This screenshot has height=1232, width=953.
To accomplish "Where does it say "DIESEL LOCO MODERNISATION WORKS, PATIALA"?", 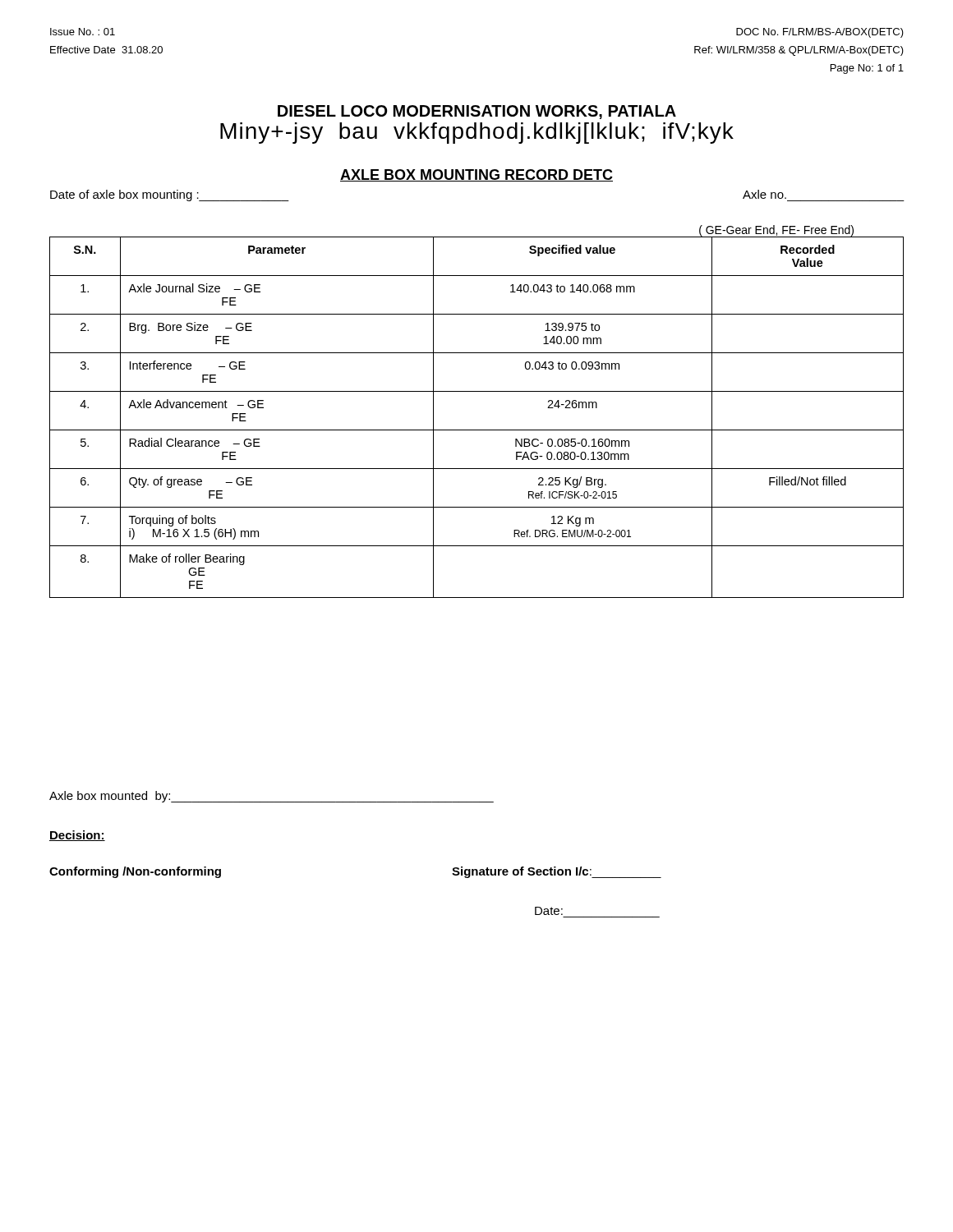I will coord(476,111).
